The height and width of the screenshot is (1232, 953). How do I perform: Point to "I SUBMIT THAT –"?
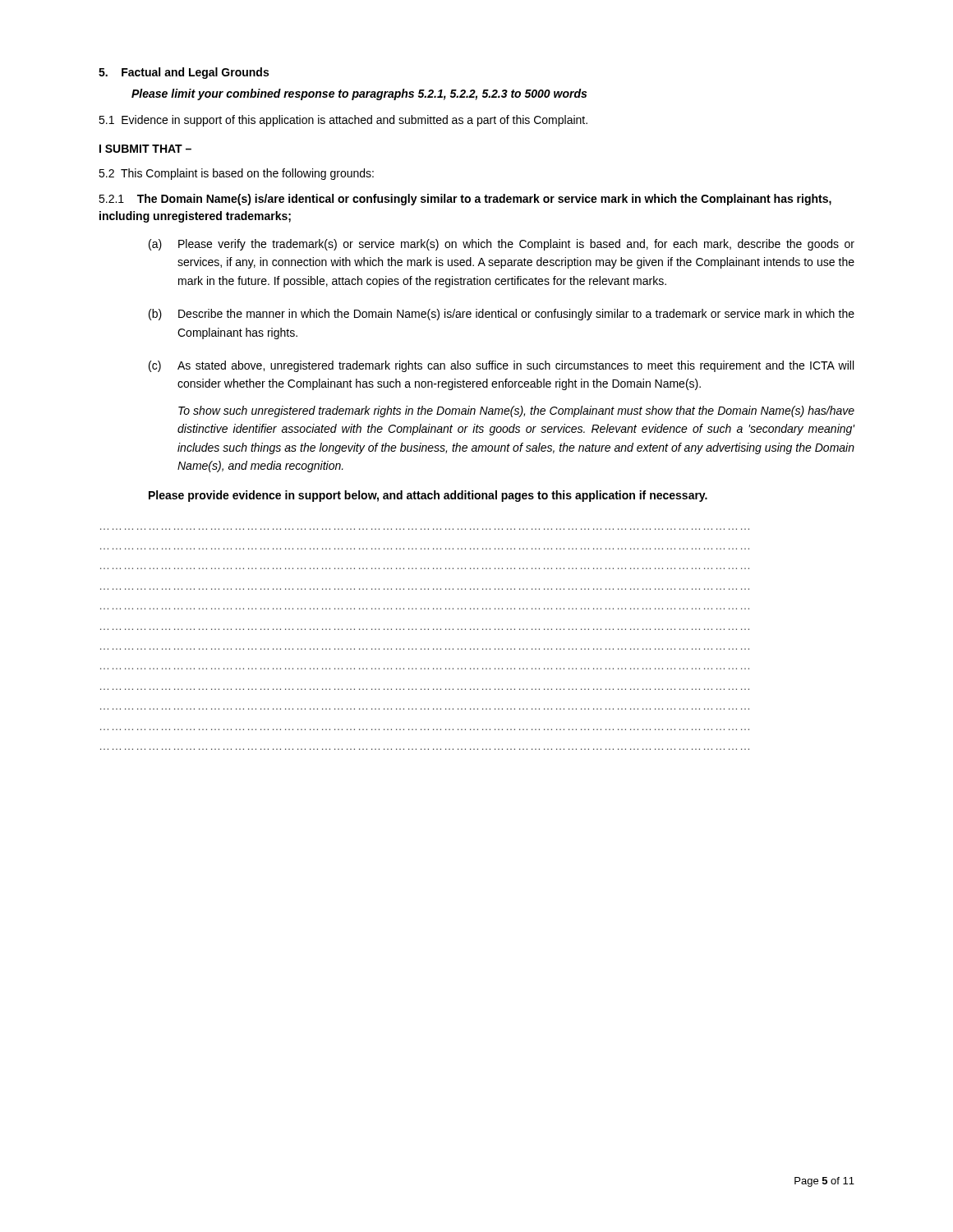click(145, 149)
